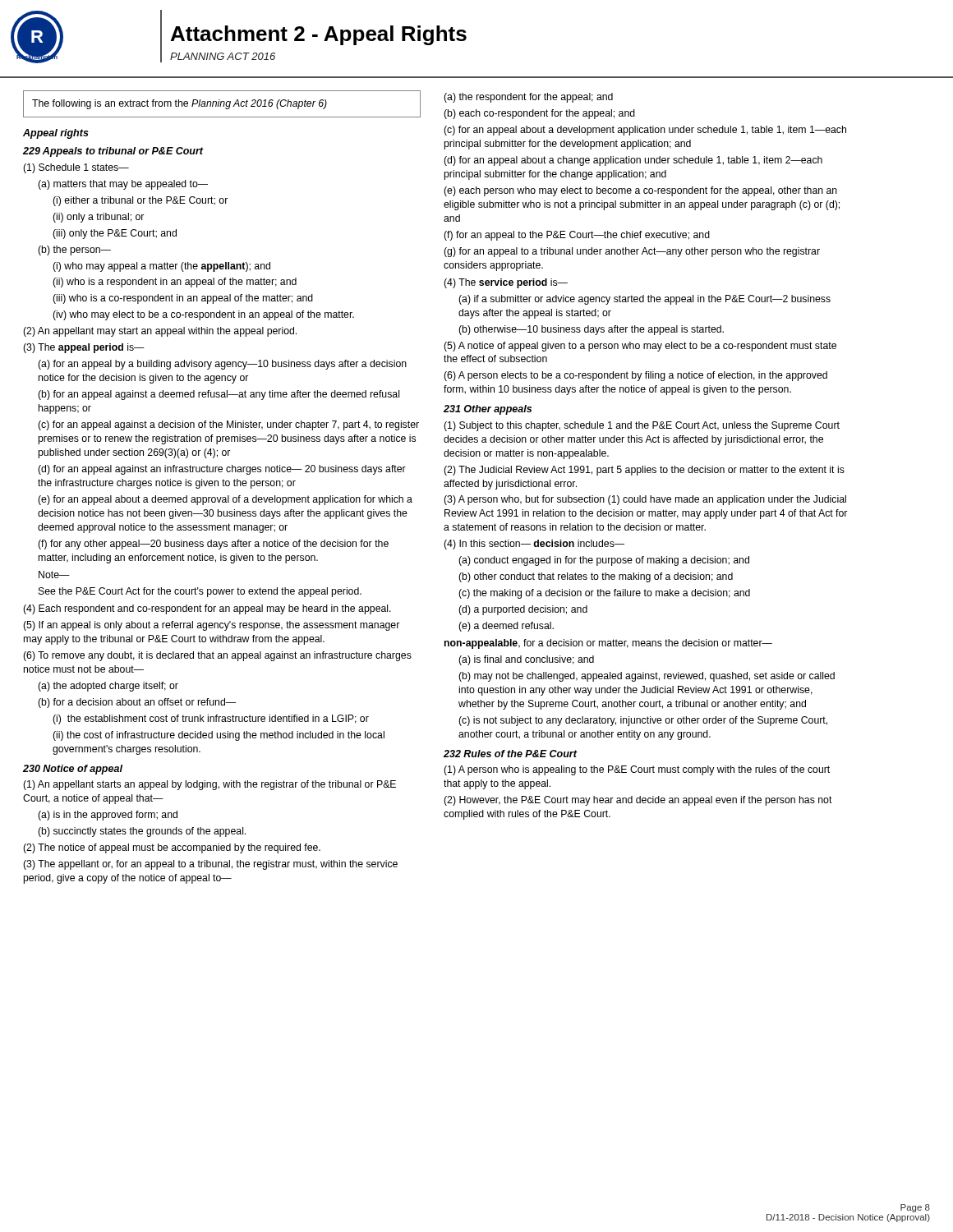
Task: Click on the passage starting "(b) the person—"
Action: coord(74,249)
